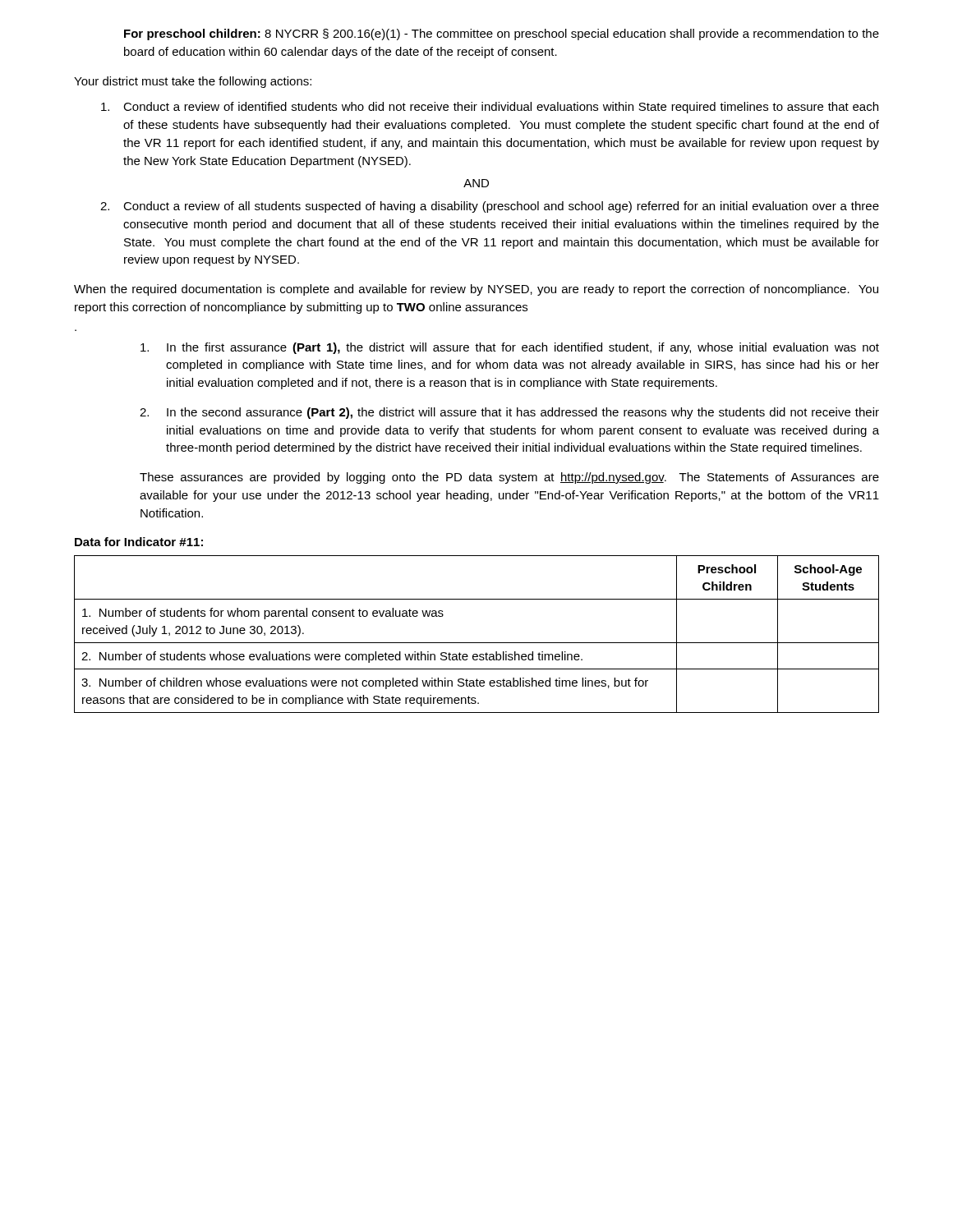Locate the block starting "Your district must take the following actions:"
The height and width of the screenshot is (1232, 953).
point(193,81)
